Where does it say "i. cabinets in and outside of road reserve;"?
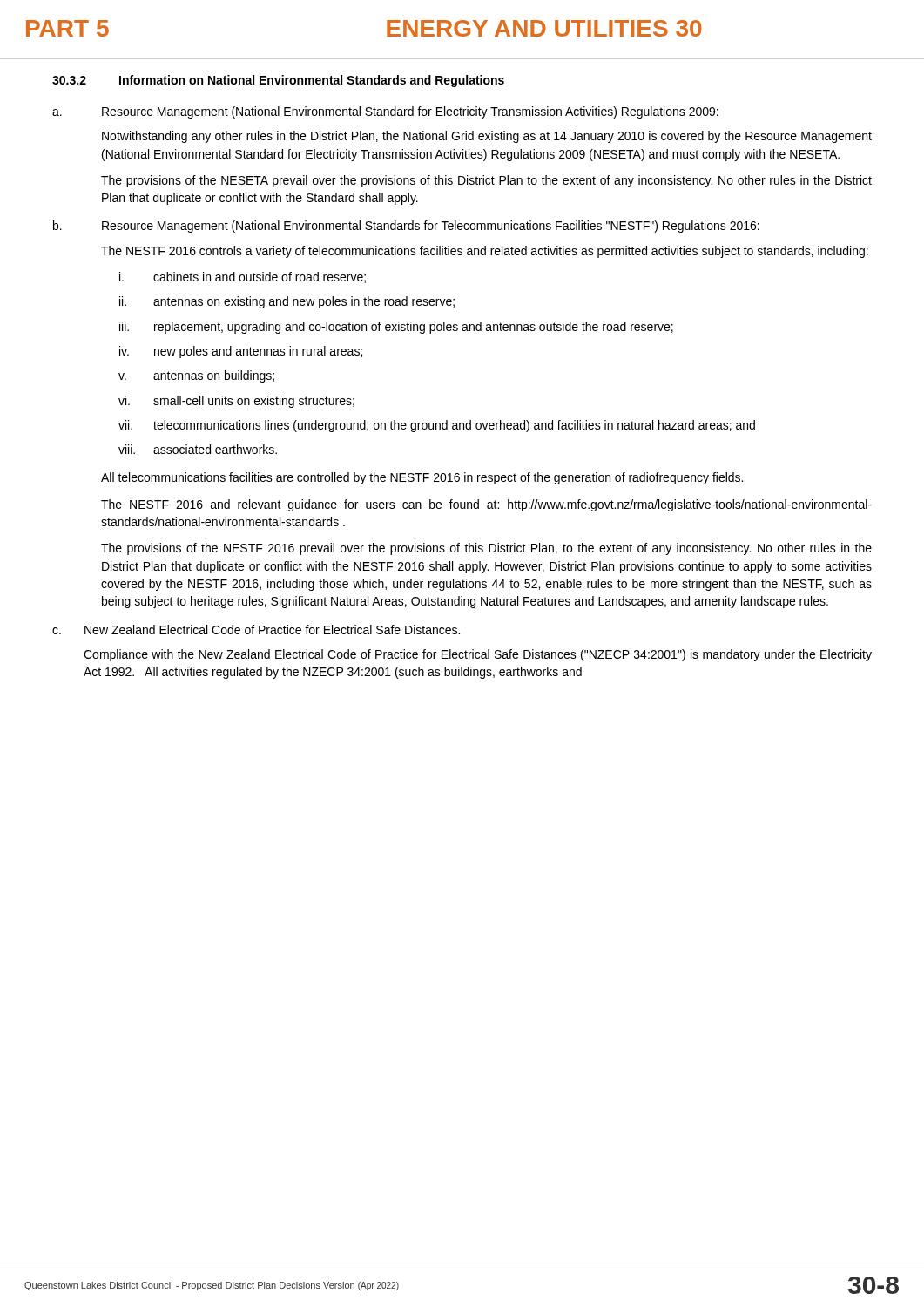This screenshot has height=1307, width=924. point(243,278)
